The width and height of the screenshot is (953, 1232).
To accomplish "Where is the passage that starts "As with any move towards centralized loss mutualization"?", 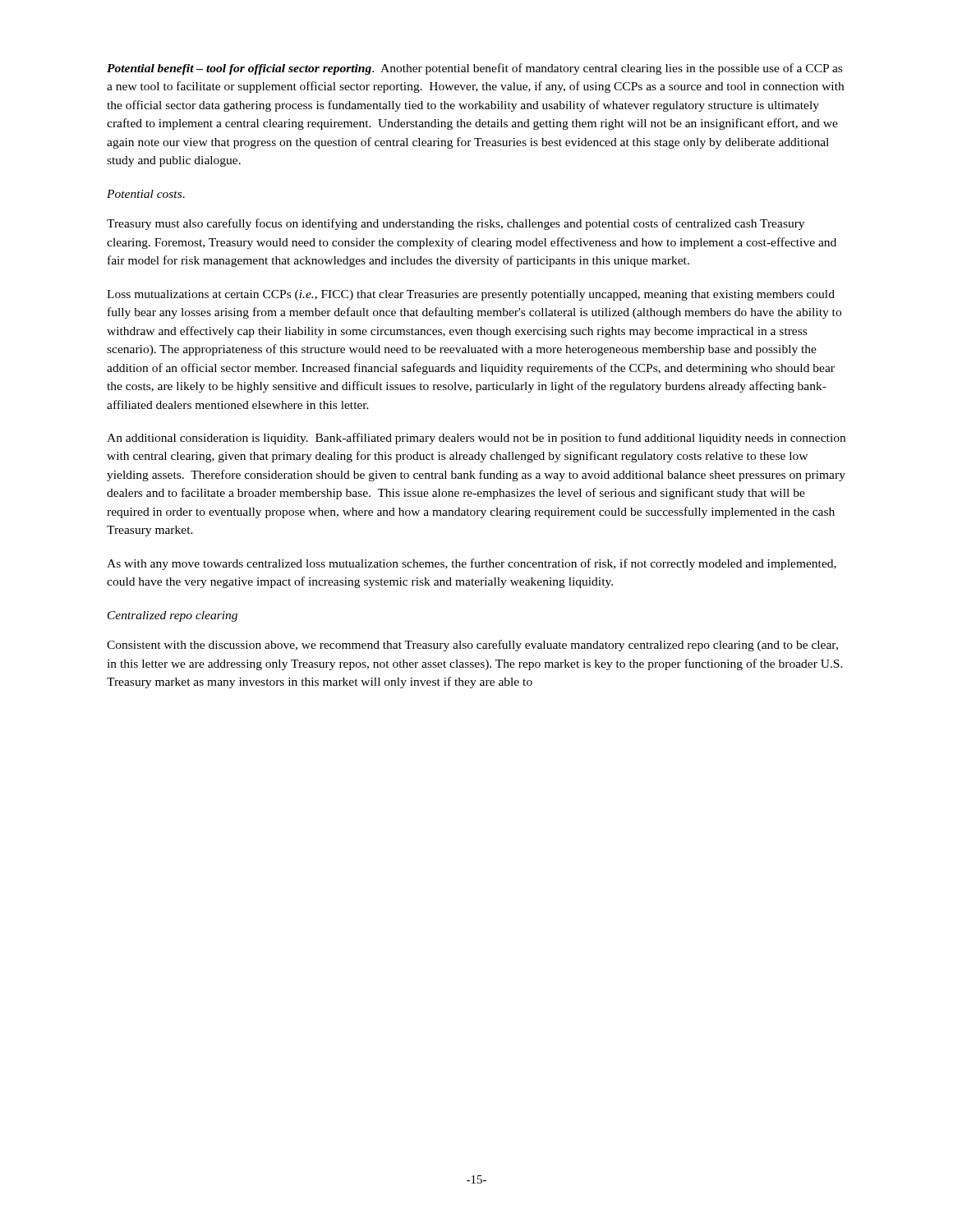I will click(x=472, y=572).
